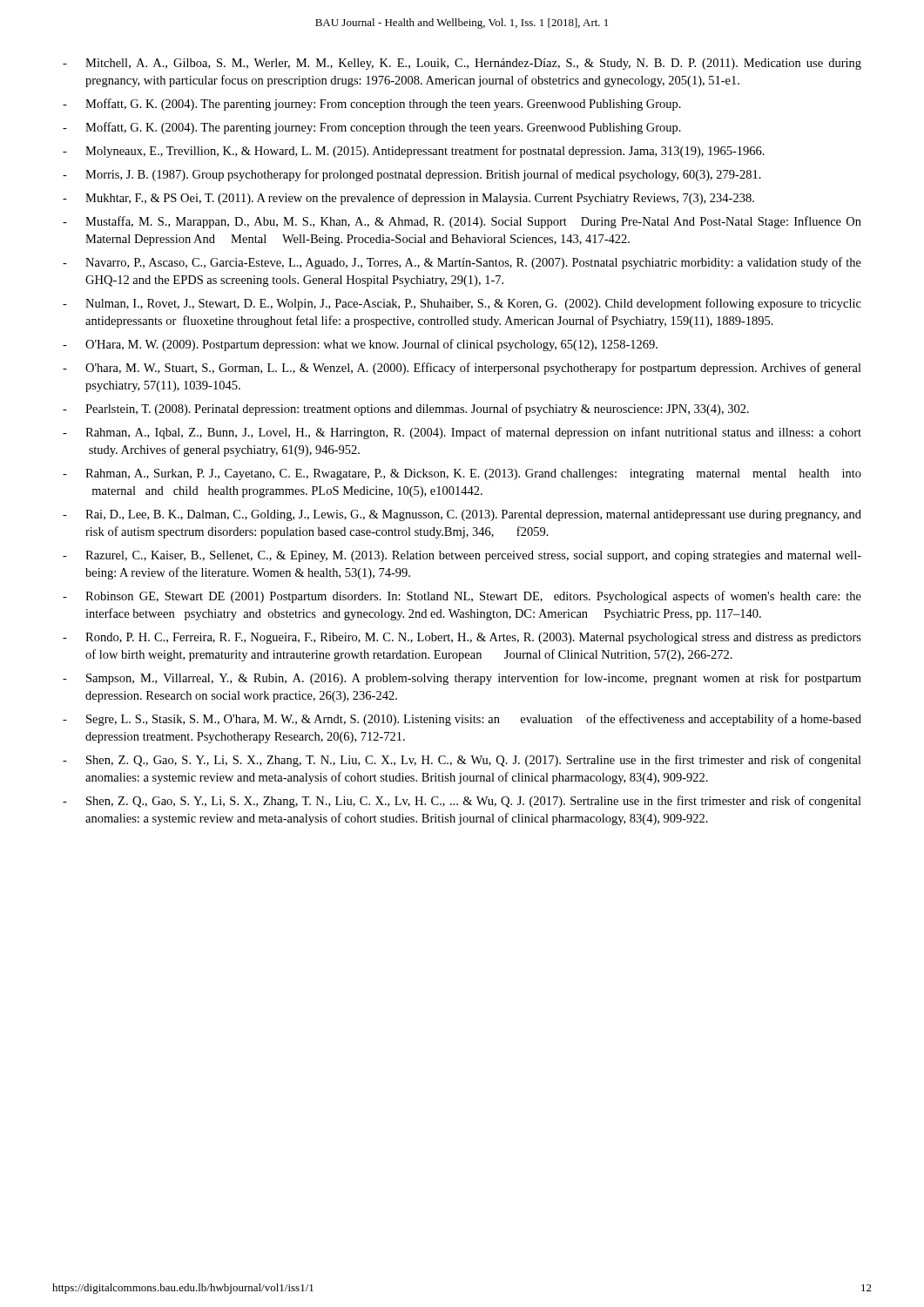This screenshot has height=1307, width=924.
Task: Locate the list item containing "- Rai, D., Lee, B. K., Dalman,"
Action: (x=462, y=523)
